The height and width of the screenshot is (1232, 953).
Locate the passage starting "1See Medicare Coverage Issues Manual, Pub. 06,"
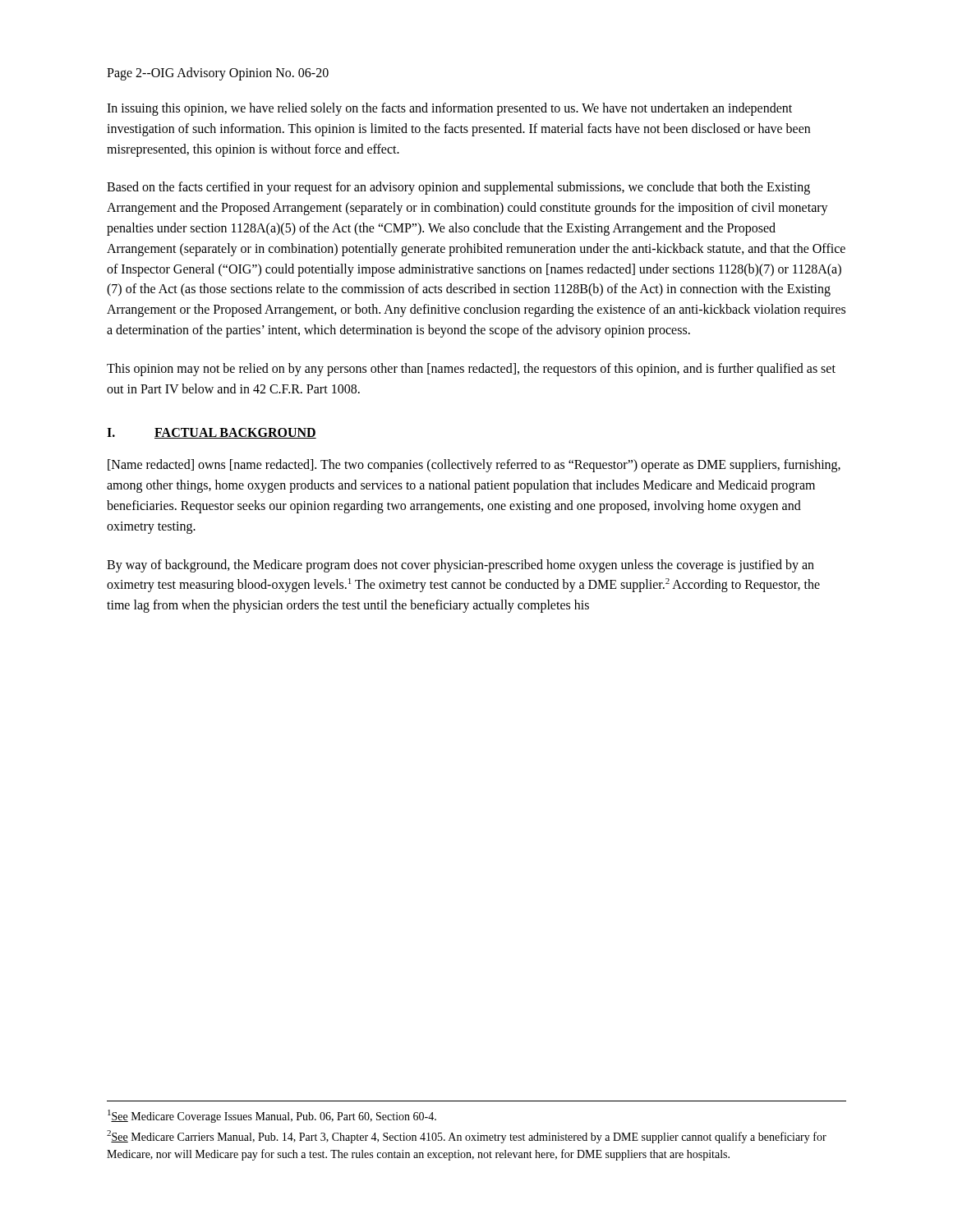tap(272, 1115)
